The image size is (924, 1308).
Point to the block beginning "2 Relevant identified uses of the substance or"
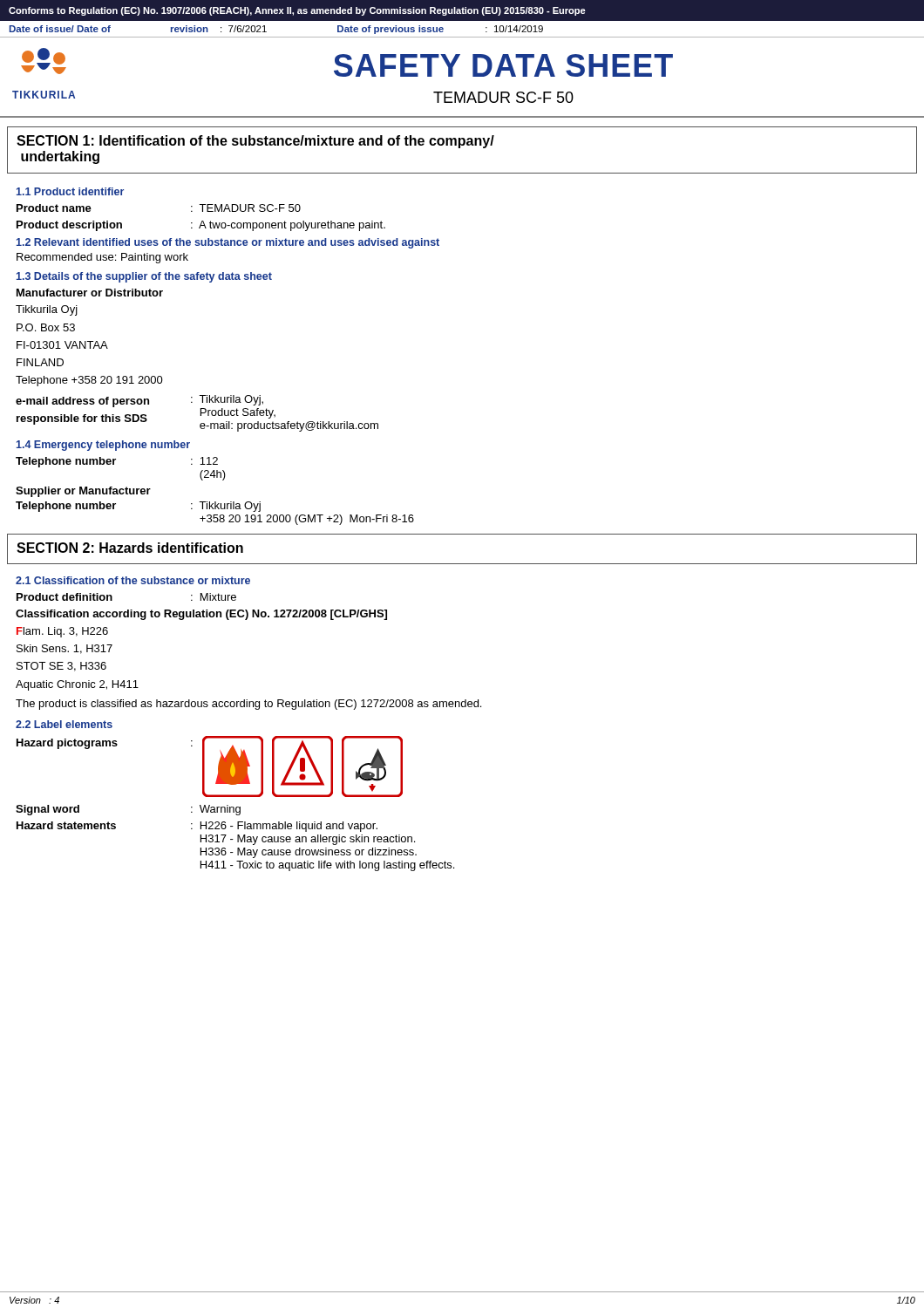click(228, 243)
